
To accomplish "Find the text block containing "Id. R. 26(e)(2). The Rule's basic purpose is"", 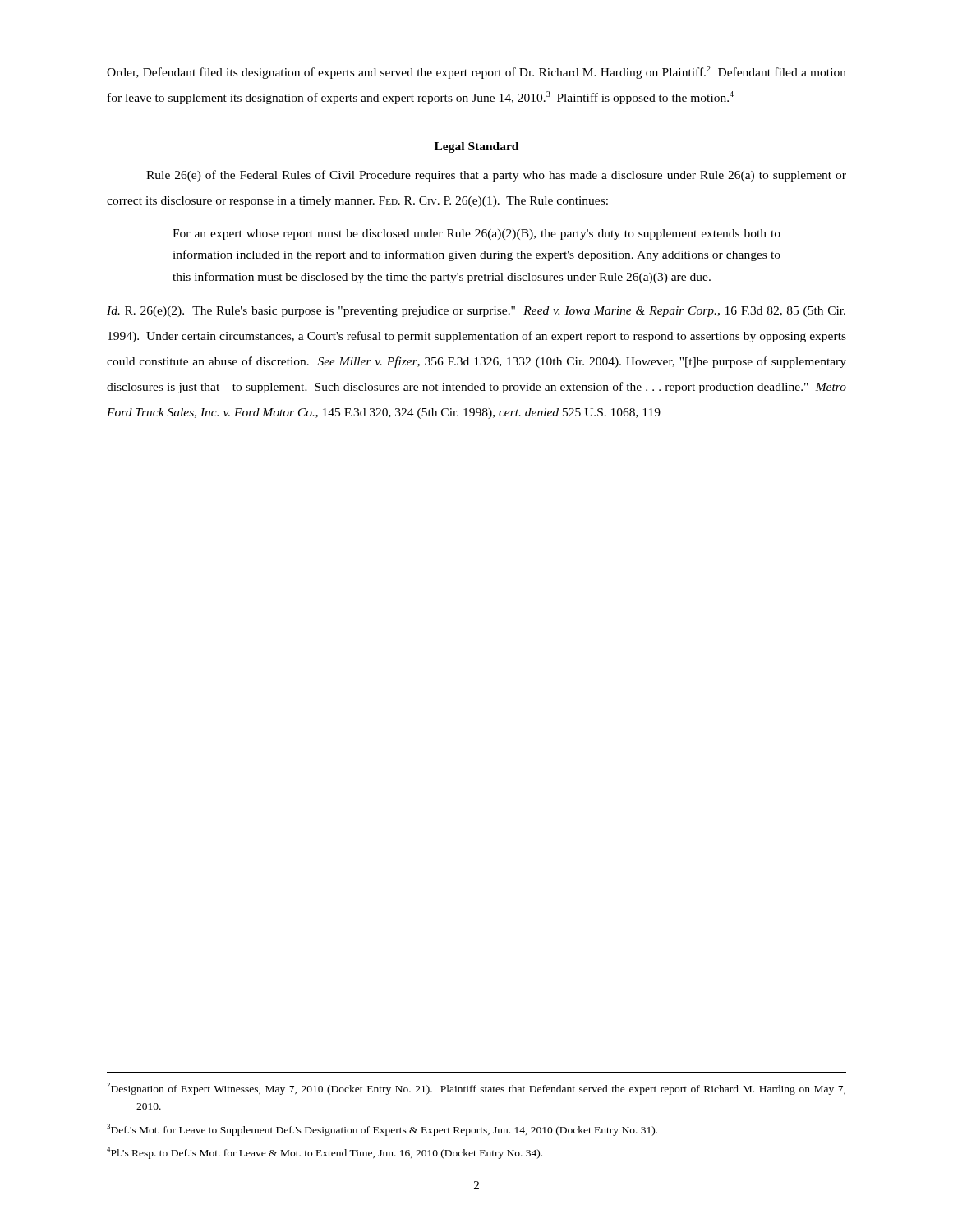I will [x=476, y=361].
